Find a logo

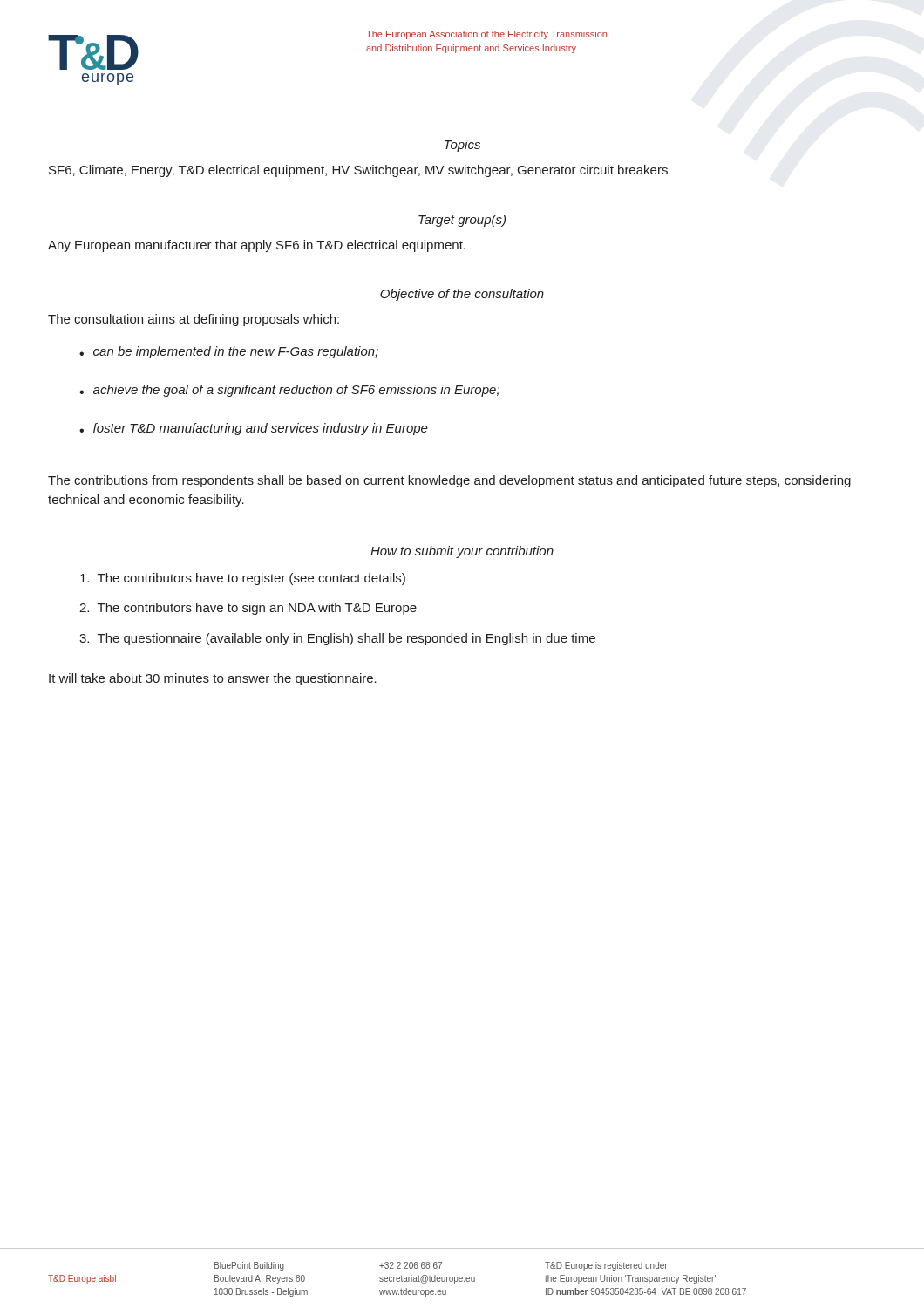coord(120,56)
